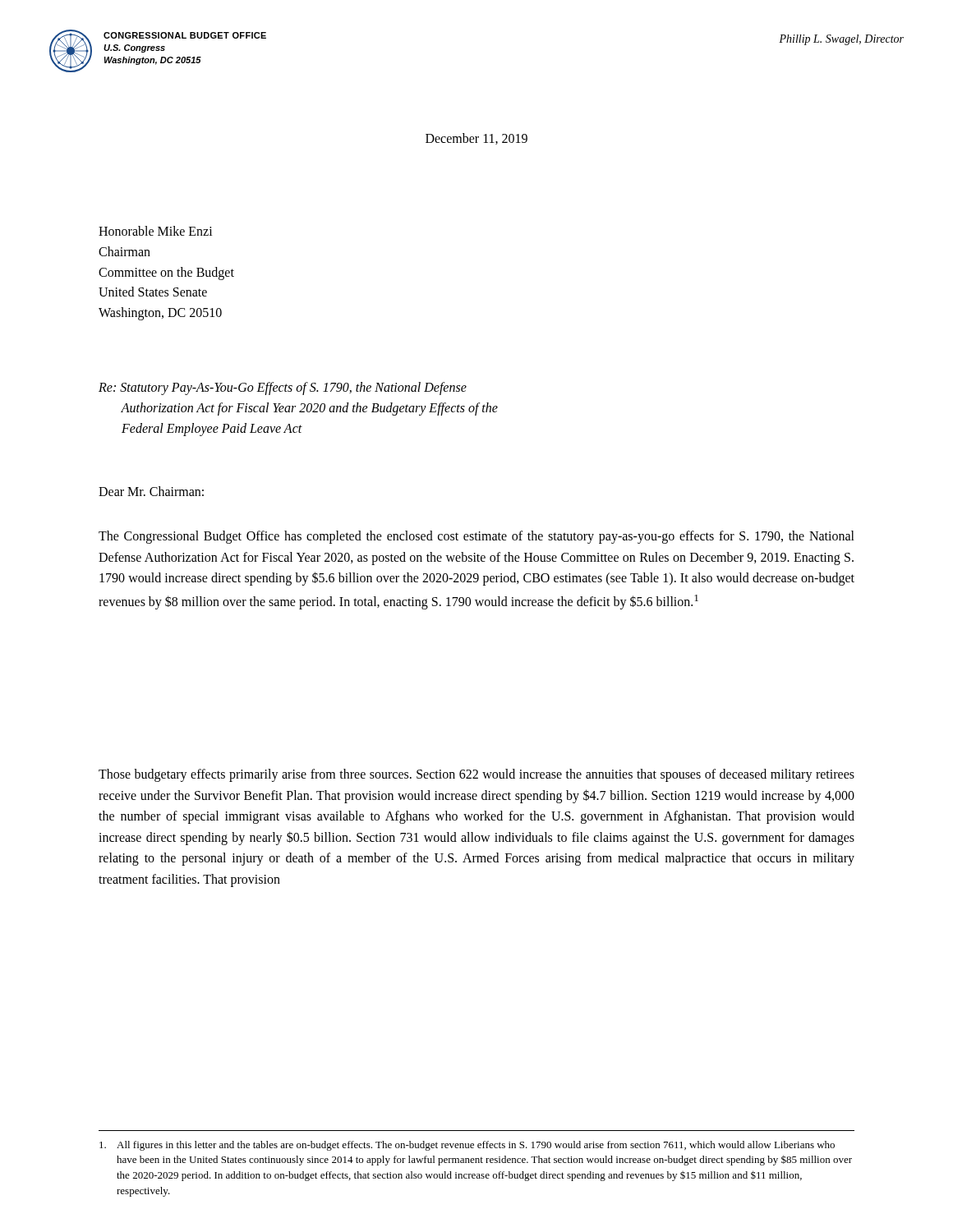Locate the text "December 11, 2019"

[476, 138]
